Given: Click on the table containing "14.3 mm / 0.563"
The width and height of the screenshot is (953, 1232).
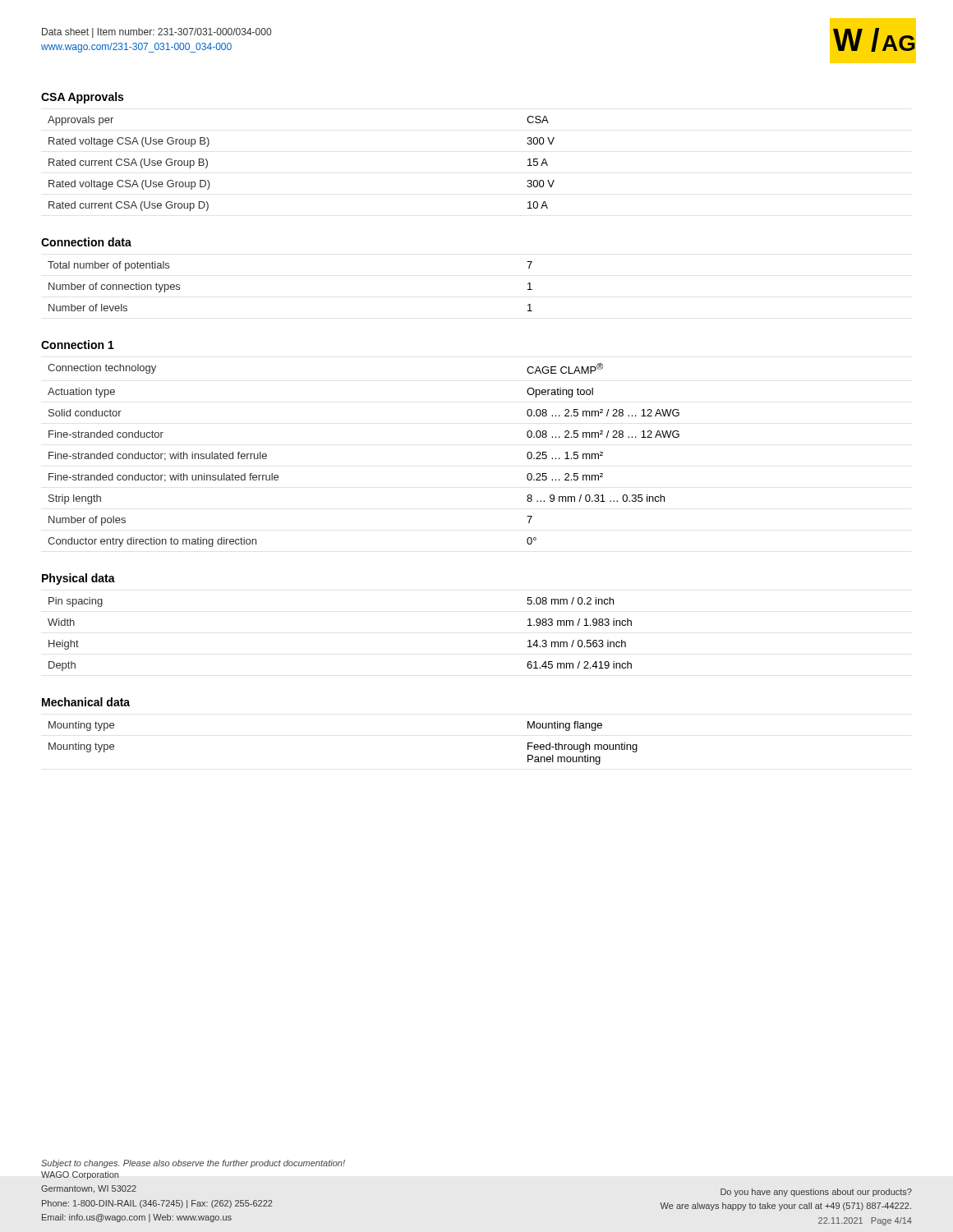Looking at the screenshot, I should point(476,633).
